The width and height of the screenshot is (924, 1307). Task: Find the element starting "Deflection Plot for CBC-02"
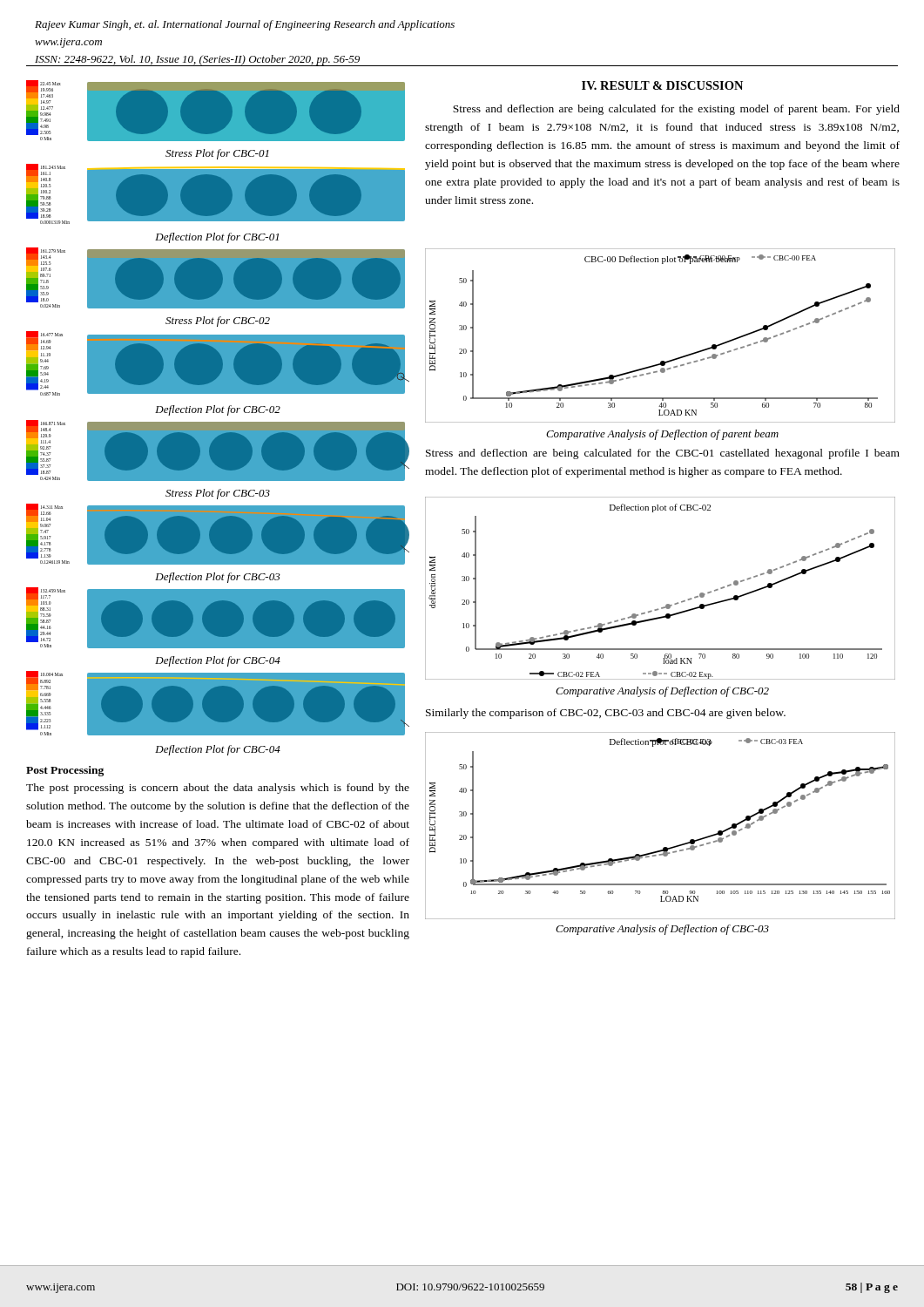click(x=218, y=409)
